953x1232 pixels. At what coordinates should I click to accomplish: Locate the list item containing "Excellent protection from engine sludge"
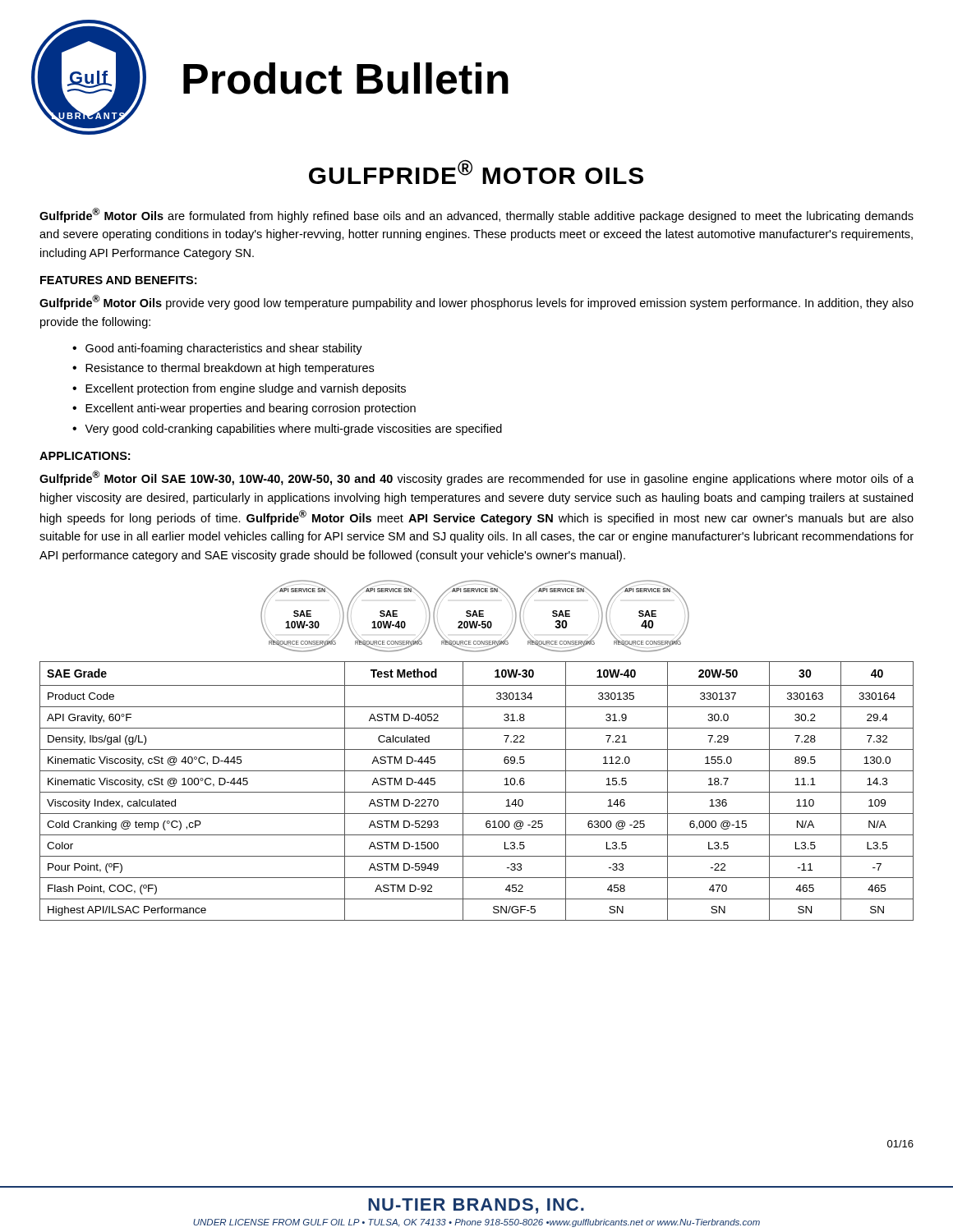246,388
